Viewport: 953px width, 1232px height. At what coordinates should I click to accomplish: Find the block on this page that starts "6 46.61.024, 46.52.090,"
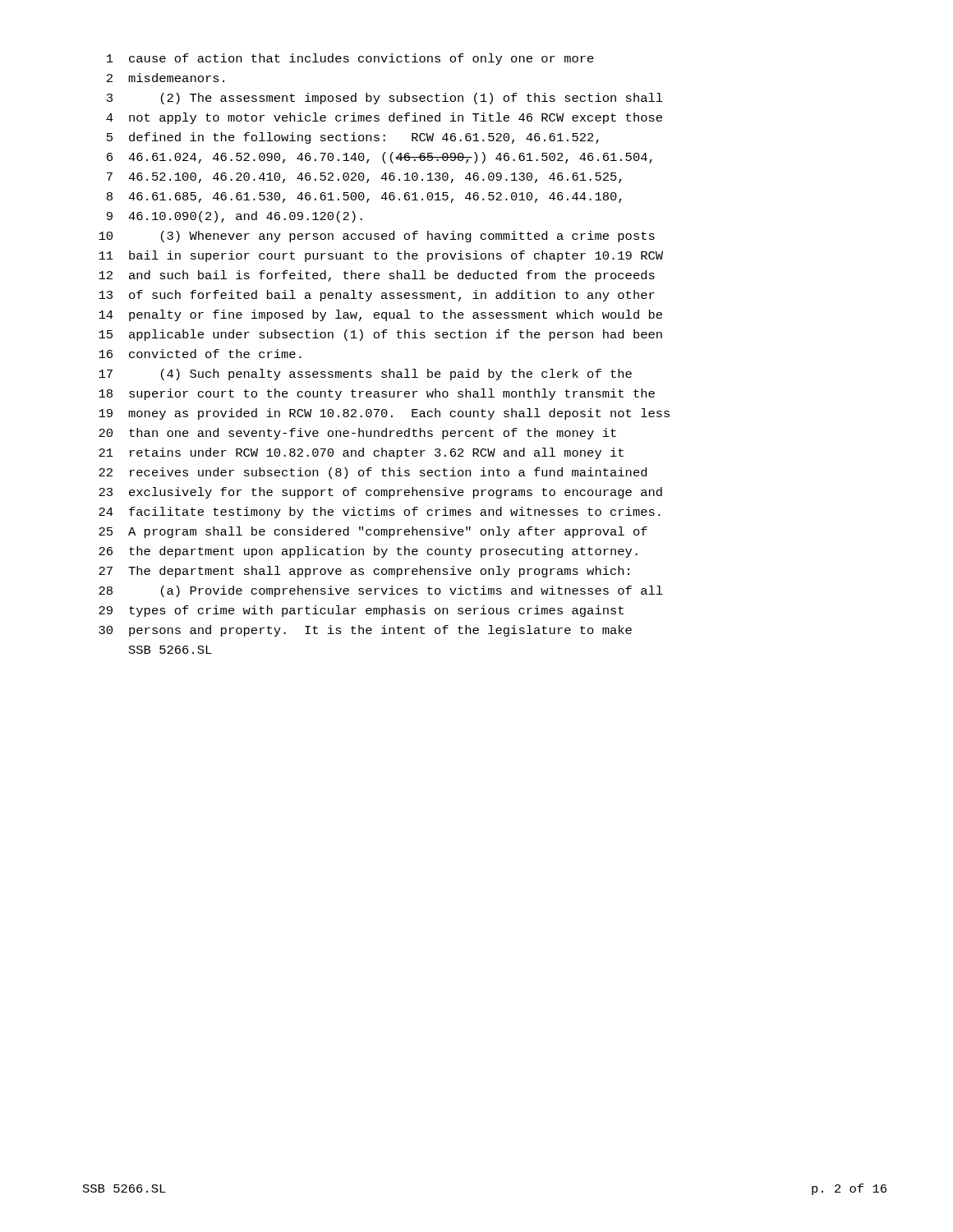[x=485, y=158]
